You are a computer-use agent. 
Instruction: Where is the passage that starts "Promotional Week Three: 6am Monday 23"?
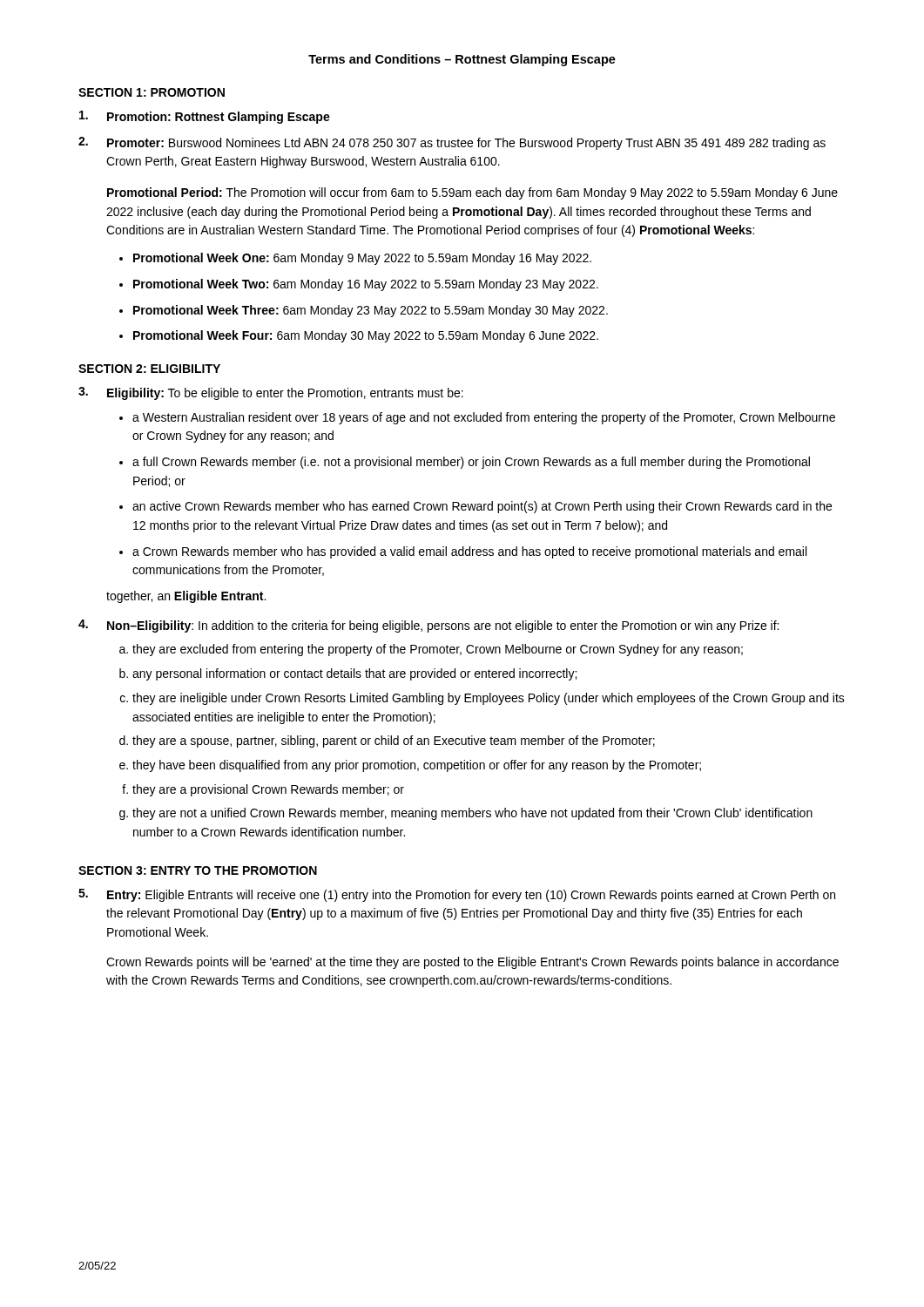tap(370, 310)
